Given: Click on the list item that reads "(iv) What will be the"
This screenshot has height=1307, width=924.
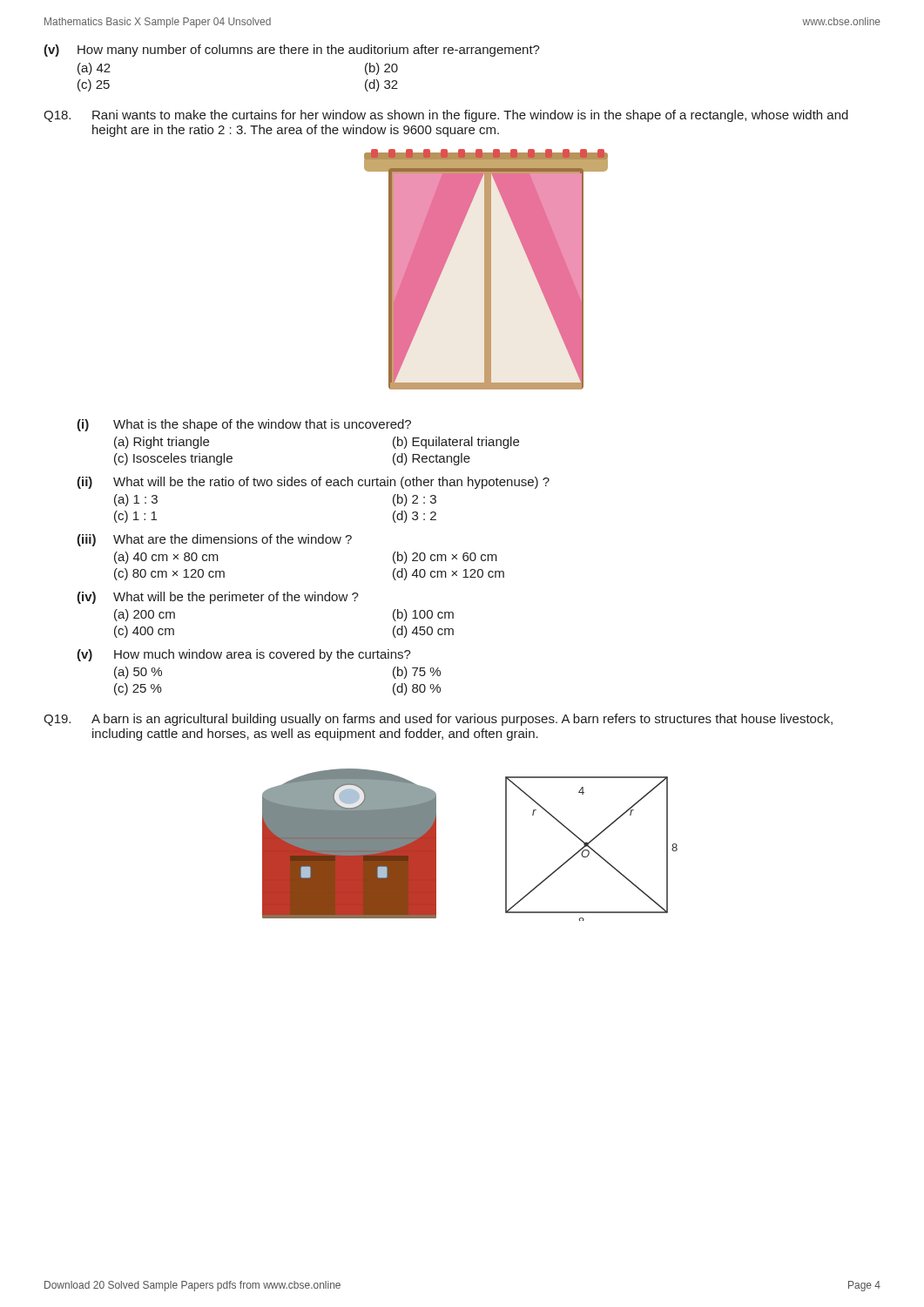Looking at the screenshot, I should pos(218,598).
